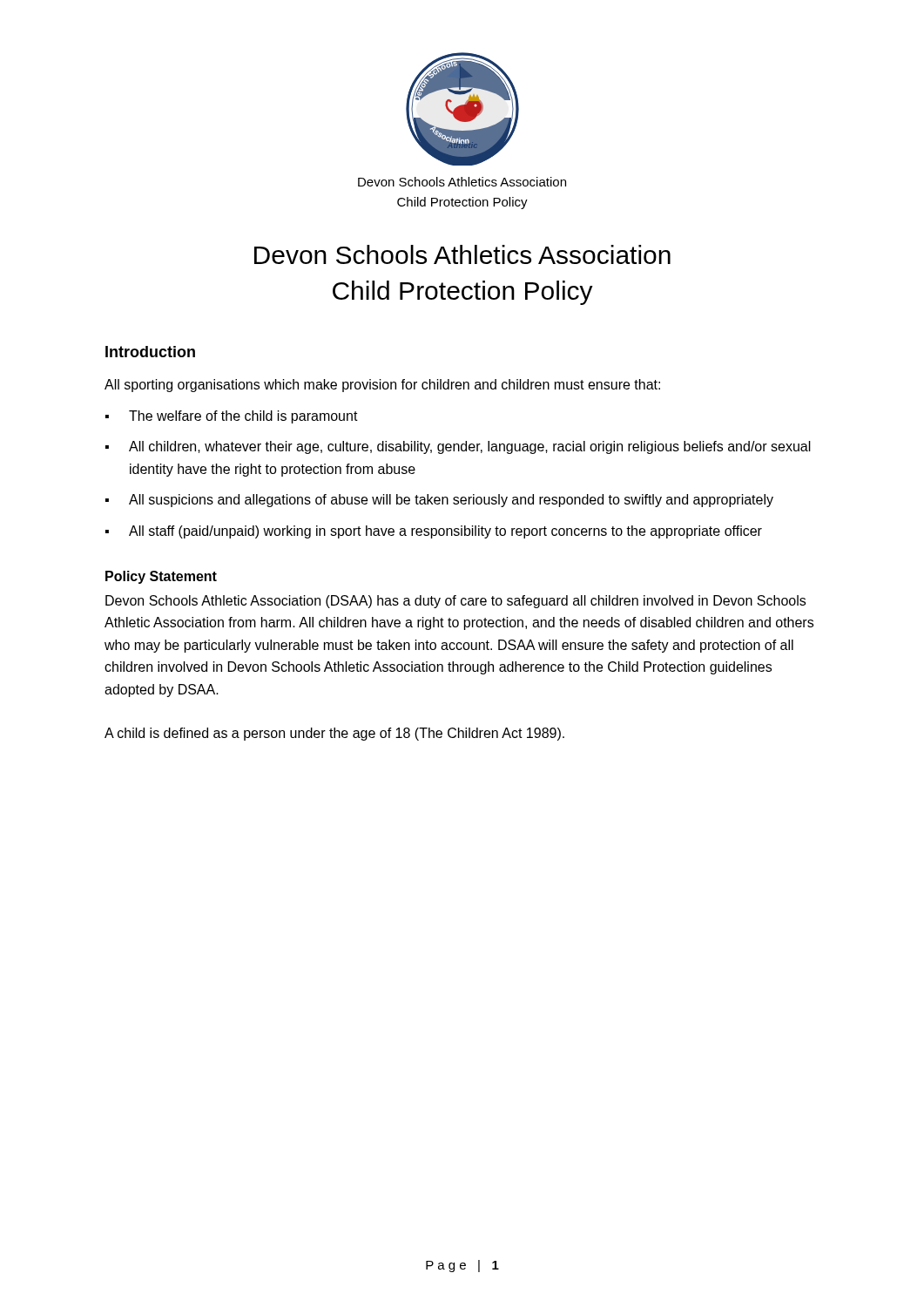Navigate to the element starting "▪ All children,"
This screenshot has height=1307, width=924.
pyautogui.click(x=462, y=458)
